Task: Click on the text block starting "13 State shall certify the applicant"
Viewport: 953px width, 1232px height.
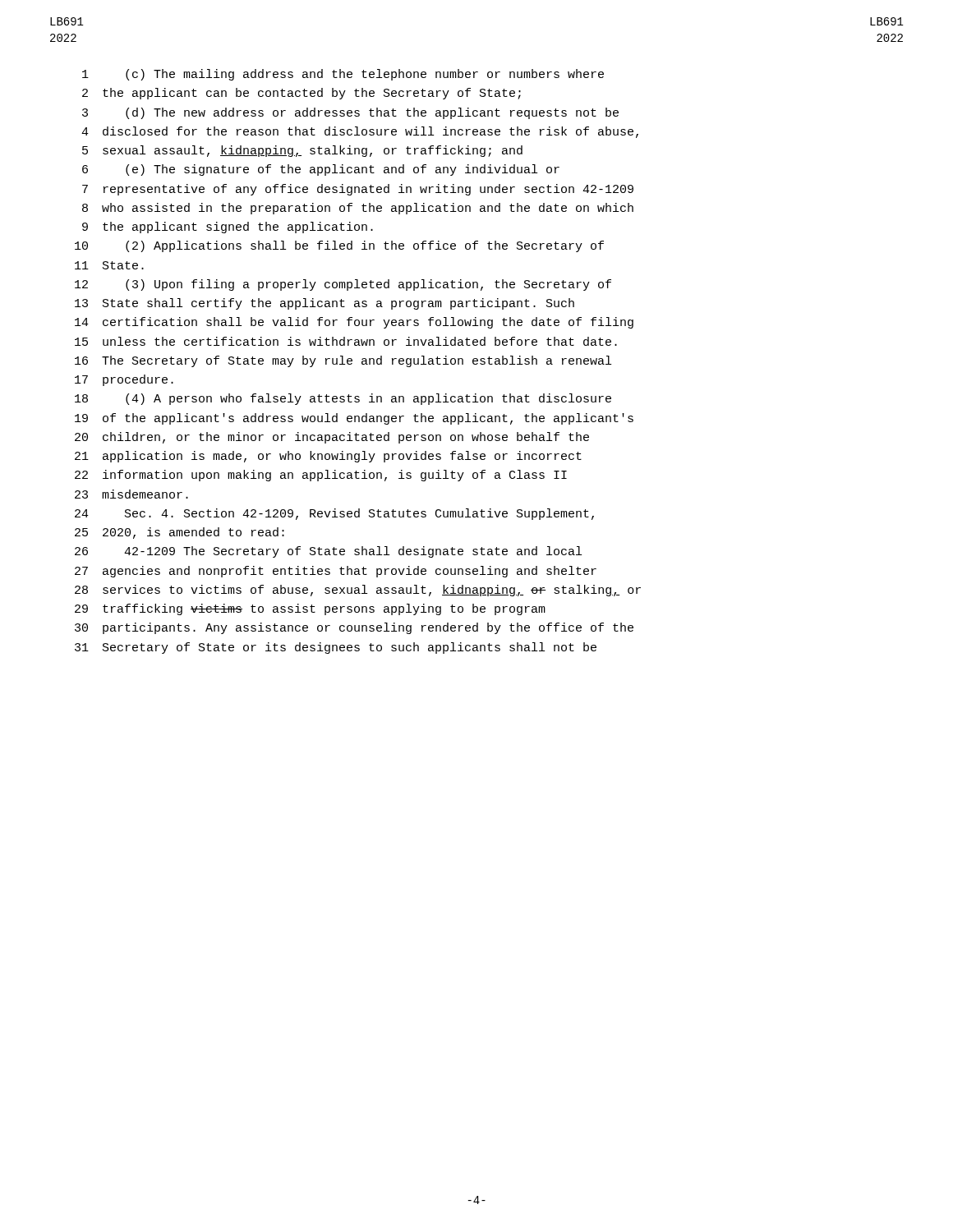Action: pos(476,304)
